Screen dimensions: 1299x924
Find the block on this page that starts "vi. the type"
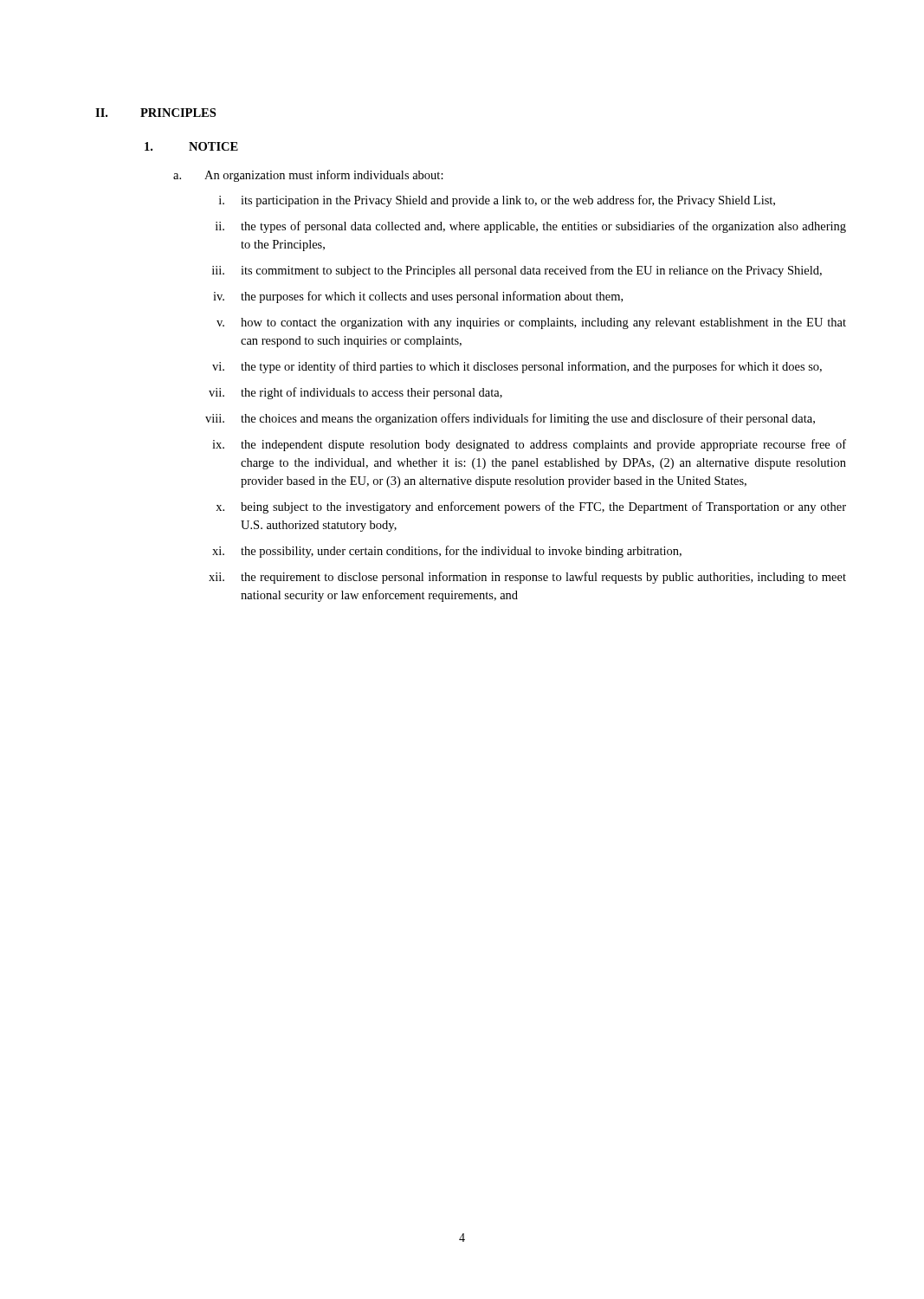(x=510, y=367)
